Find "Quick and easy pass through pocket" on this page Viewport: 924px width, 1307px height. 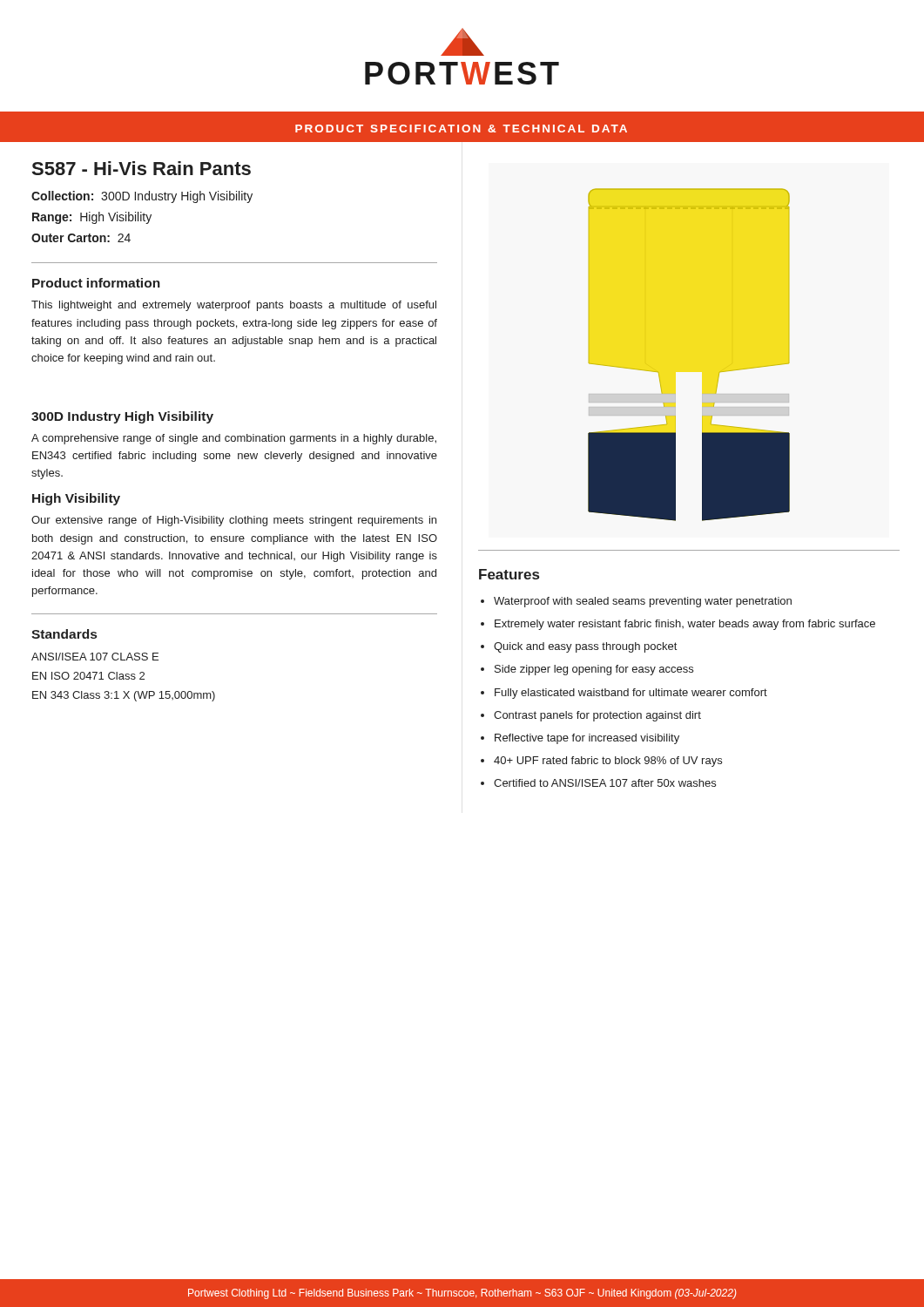point(585,647)
